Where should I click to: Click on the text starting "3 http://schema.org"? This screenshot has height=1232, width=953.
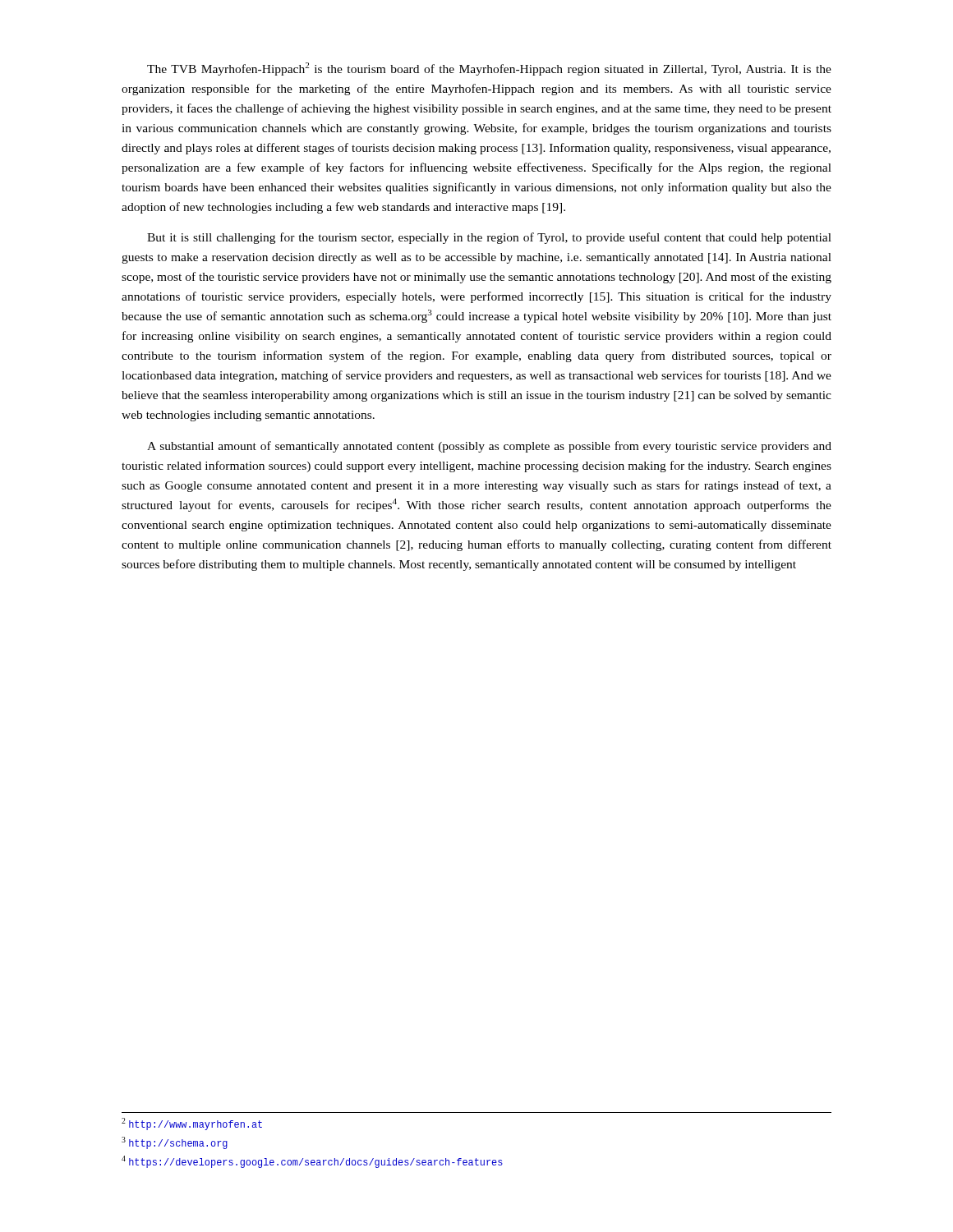(175, 1143)
